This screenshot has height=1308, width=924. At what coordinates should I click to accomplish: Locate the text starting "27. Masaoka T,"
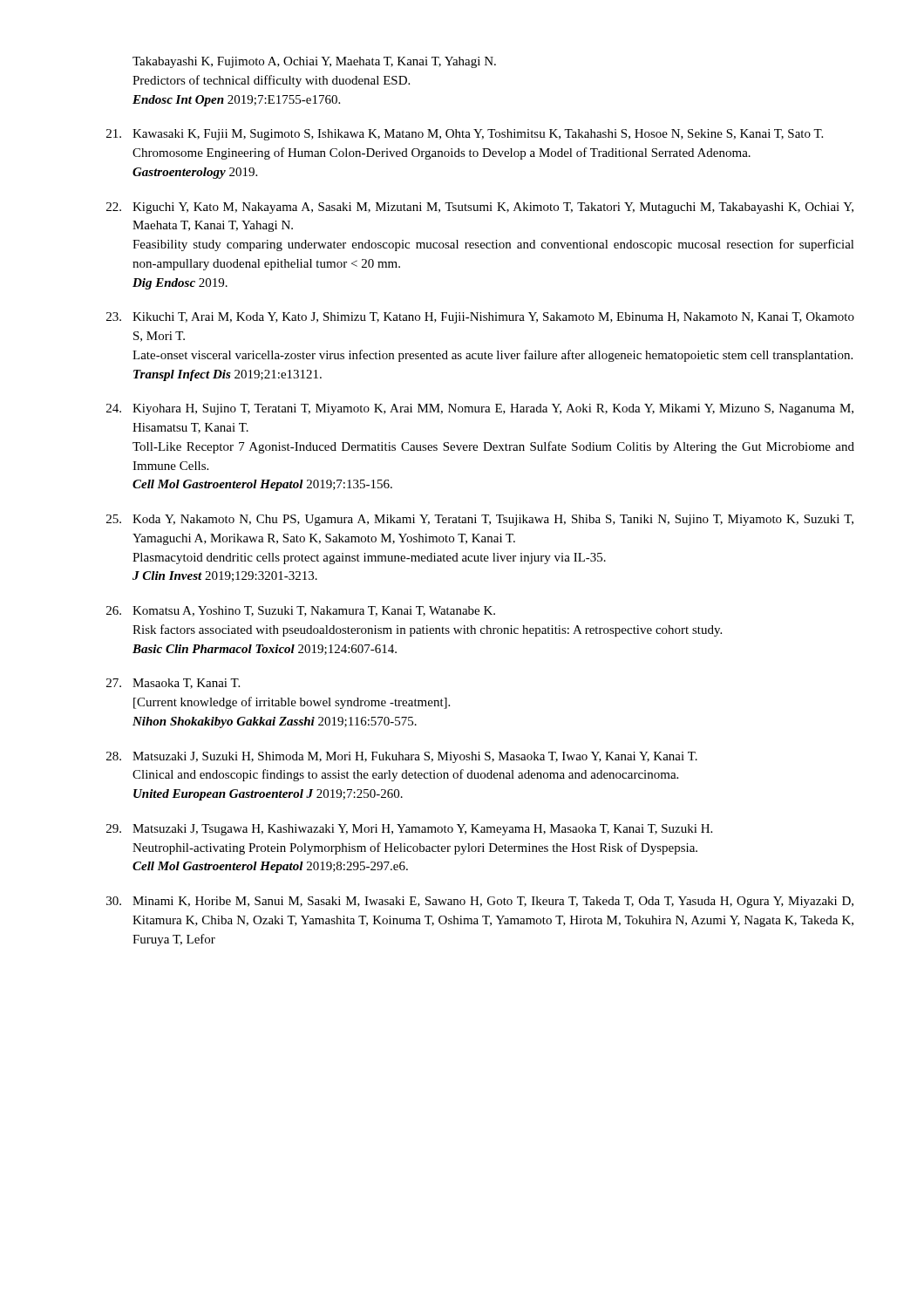pos(173,684)
